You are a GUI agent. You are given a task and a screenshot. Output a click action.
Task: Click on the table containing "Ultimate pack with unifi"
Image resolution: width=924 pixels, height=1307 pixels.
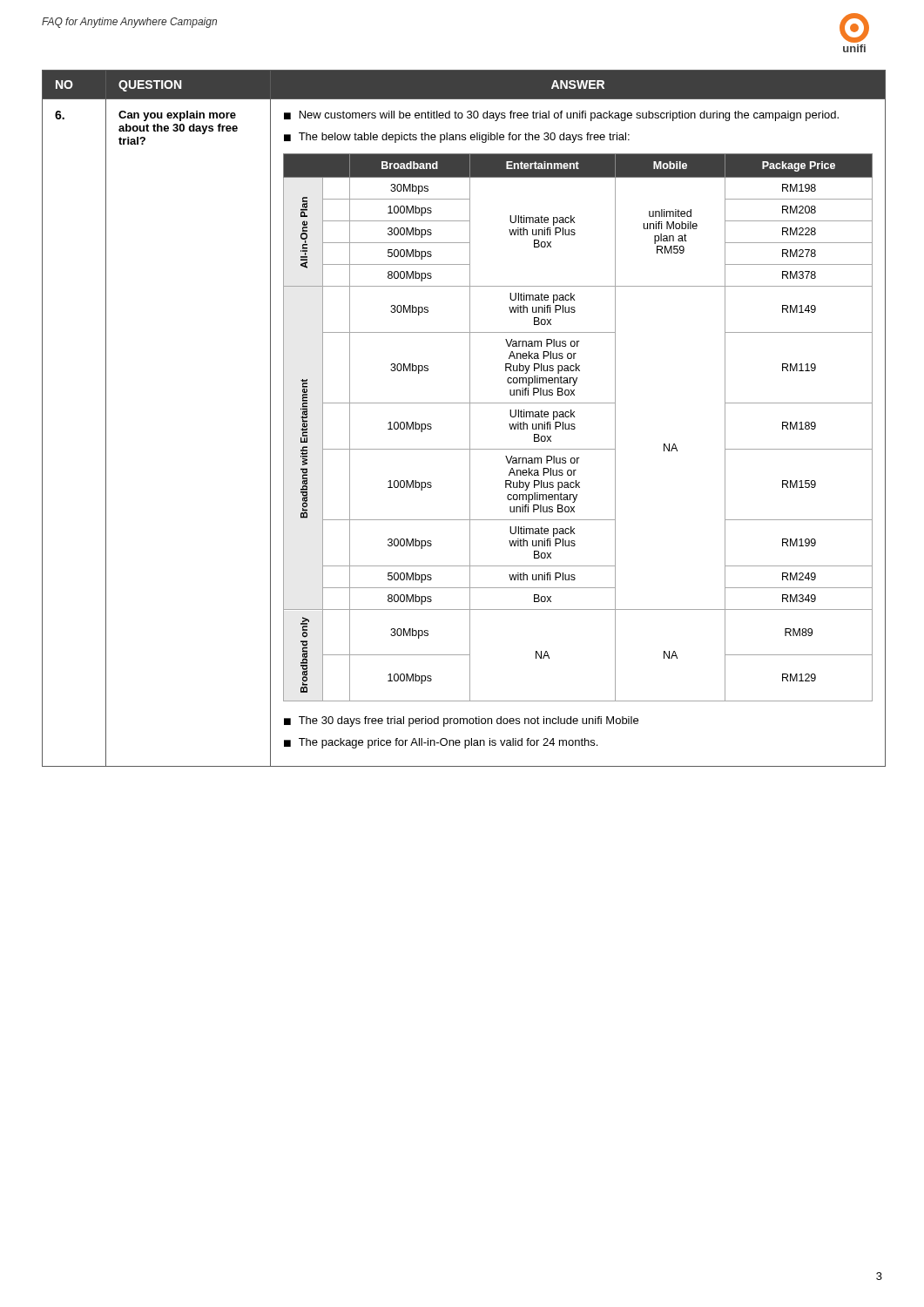578,427
